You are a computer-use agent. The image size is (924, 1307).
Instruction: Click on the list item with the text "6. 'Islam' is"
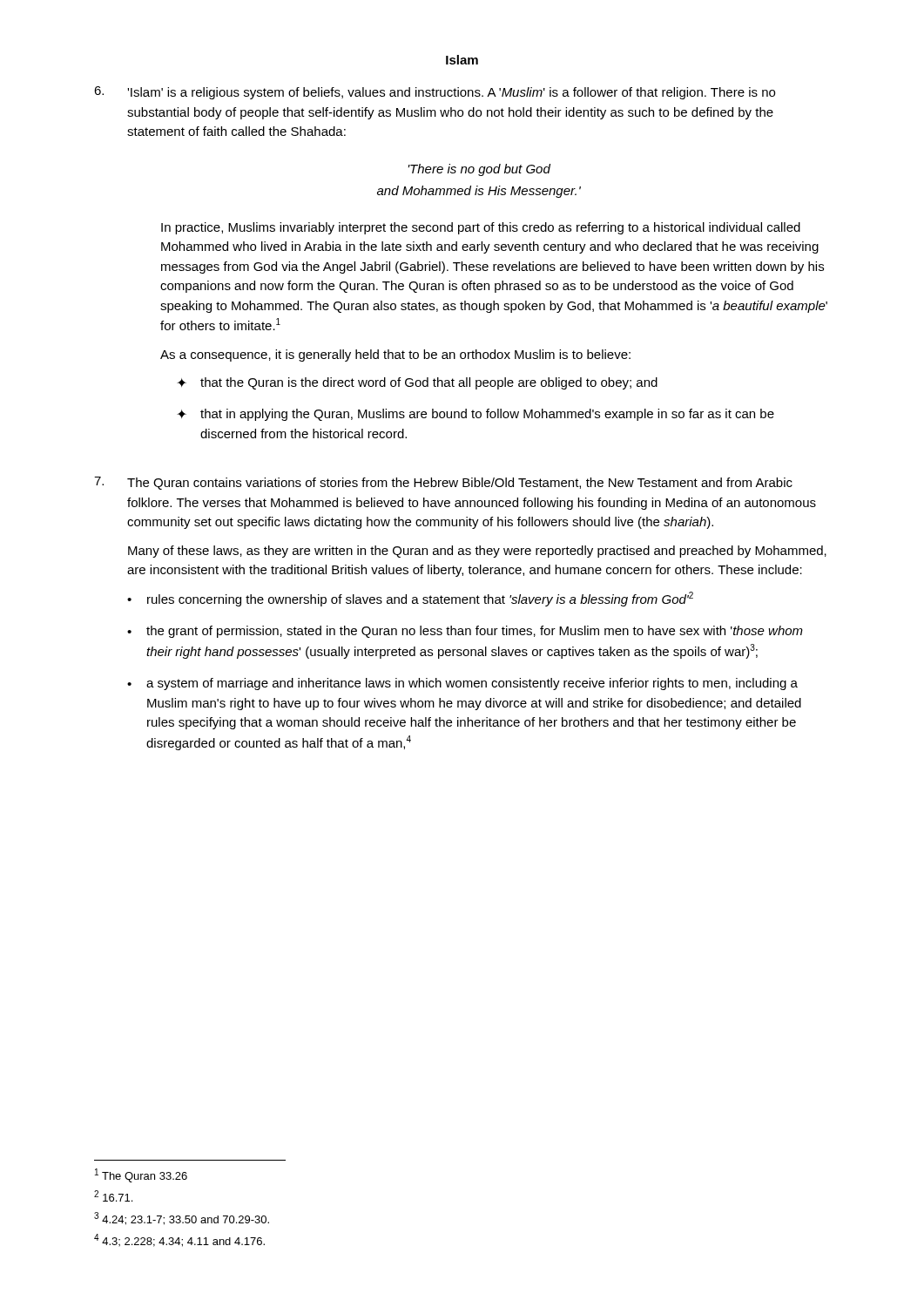click(462, 268)
